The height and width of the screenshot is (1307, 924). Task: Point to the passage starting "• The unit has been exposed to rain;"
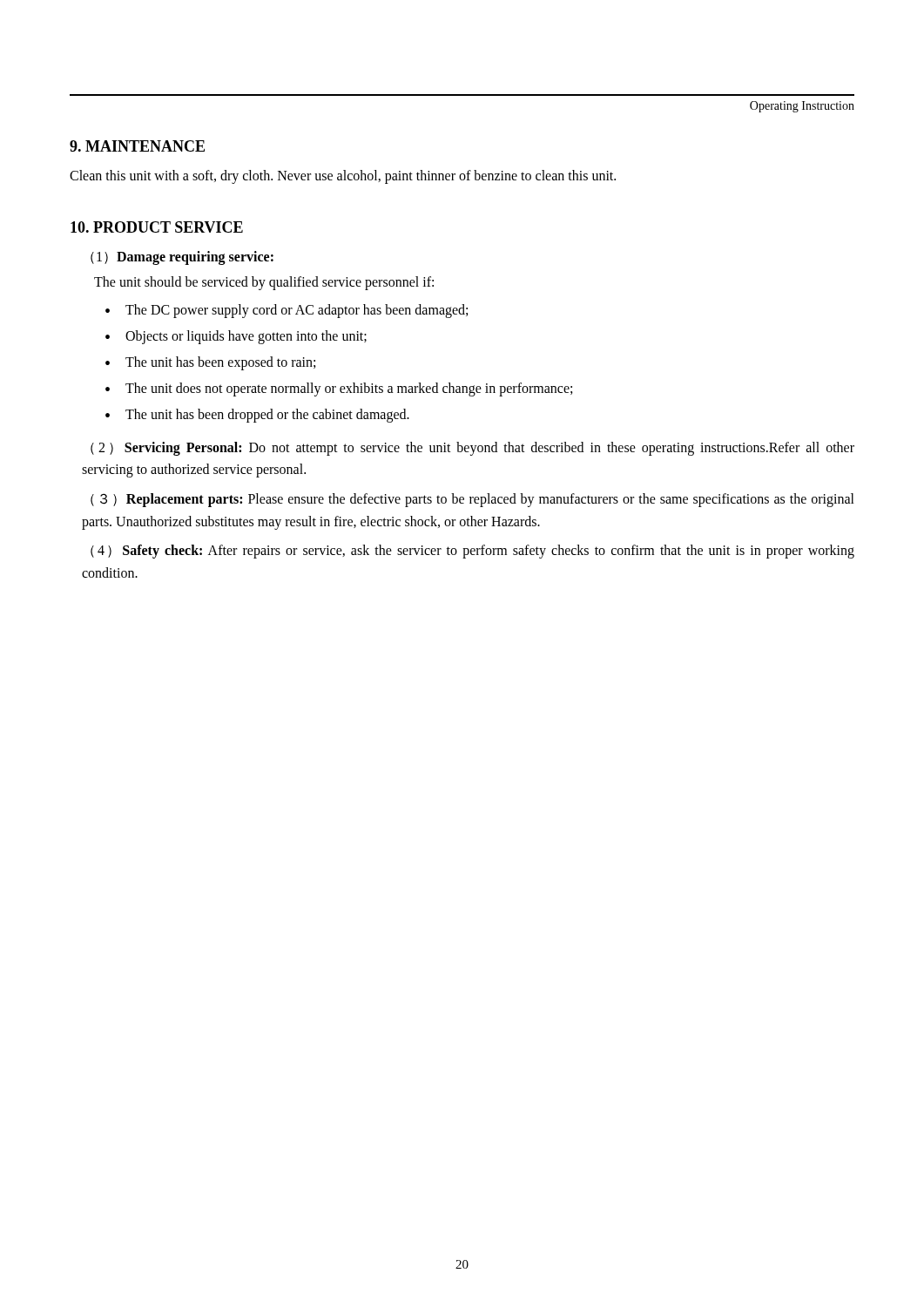point(211,363)
